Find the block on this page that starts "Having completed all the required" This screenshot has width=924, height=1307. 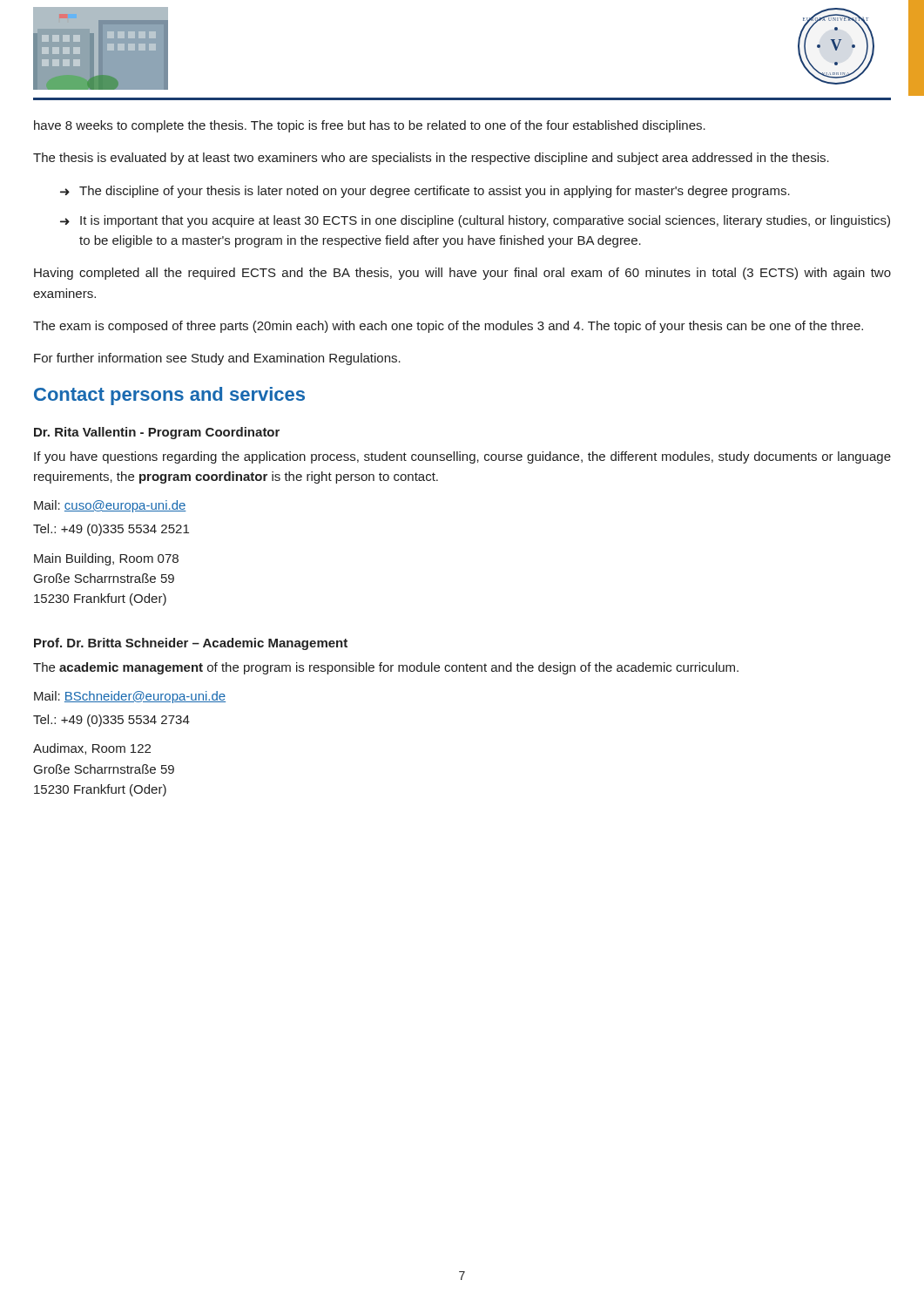point(462,315)
